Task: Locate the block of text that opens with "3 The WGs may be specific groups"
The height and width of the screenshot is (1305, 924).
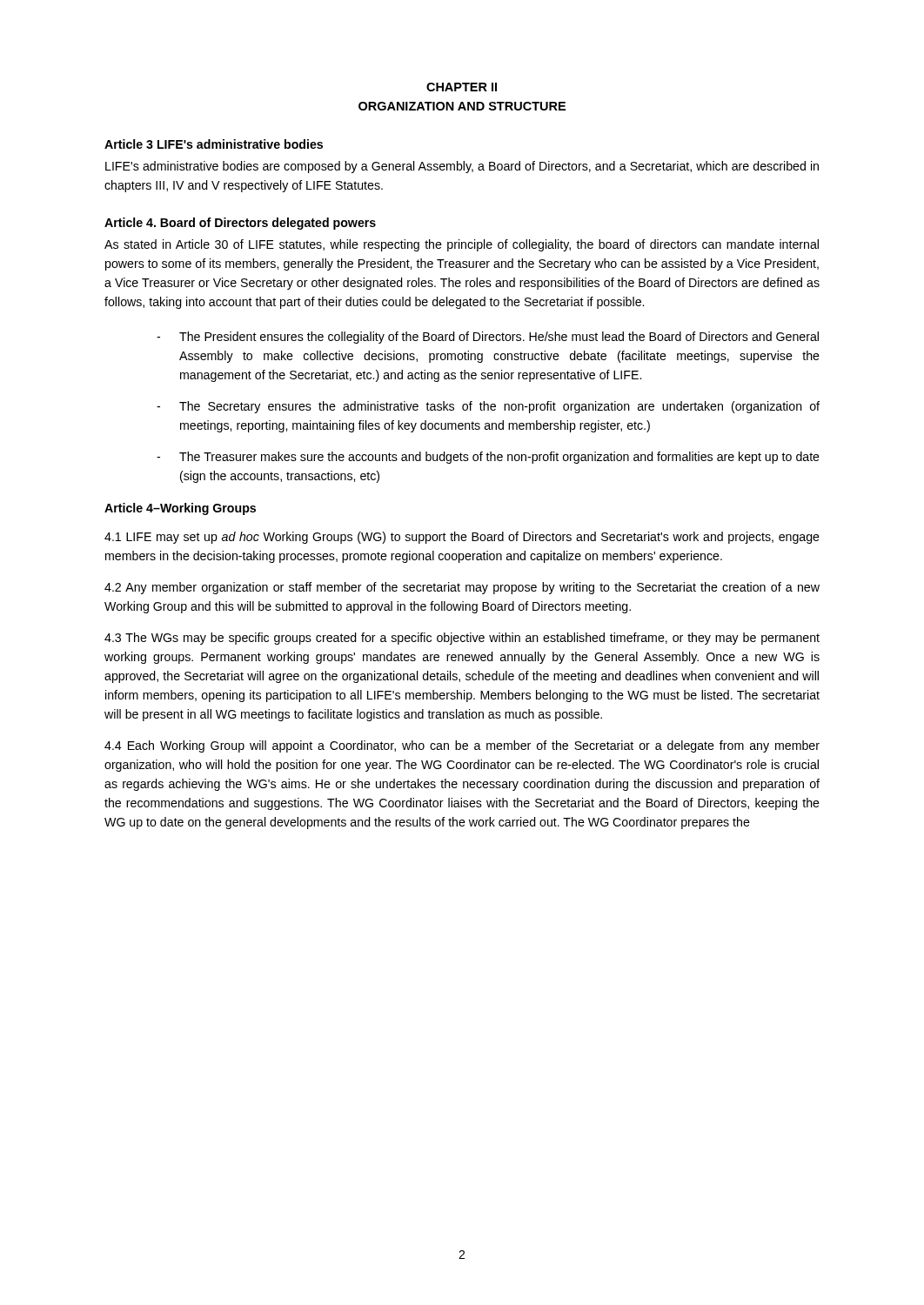Action: tap(462, 676)
